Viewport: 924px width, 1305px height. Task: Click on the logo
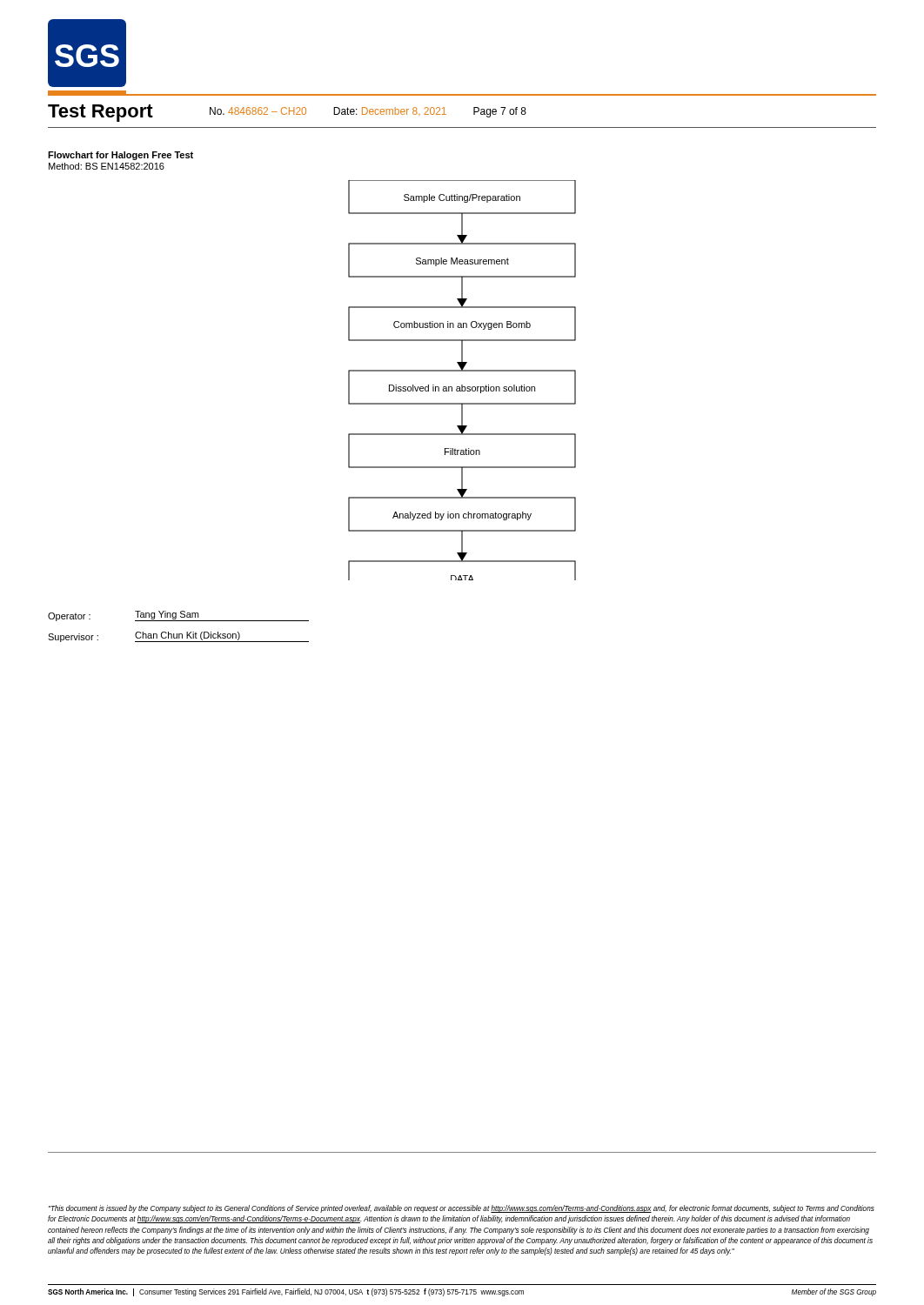pyautogui.click(x=96, y=59)
